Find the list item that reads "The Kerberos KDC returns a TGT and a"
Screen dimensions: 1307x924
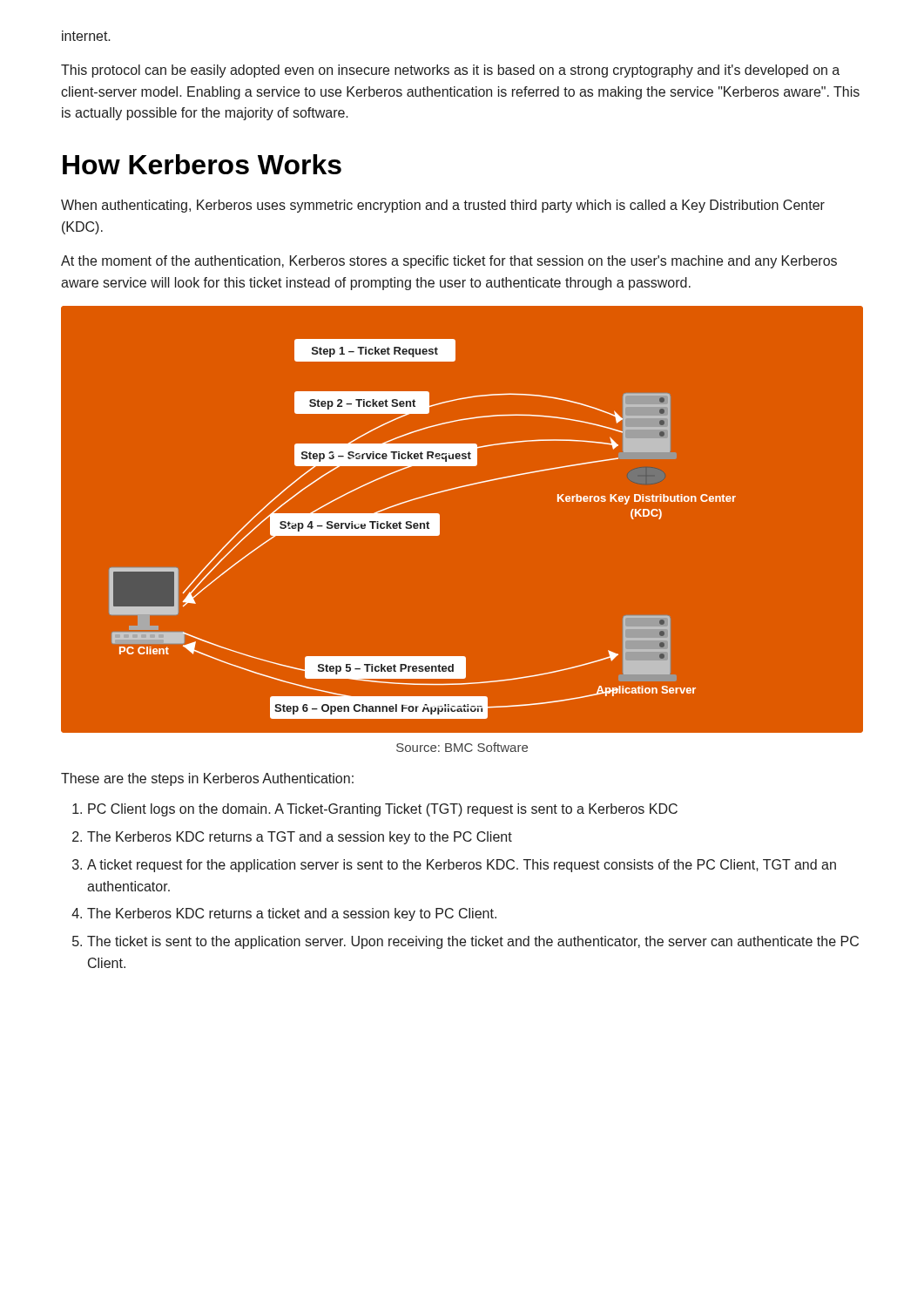point(475,838)
